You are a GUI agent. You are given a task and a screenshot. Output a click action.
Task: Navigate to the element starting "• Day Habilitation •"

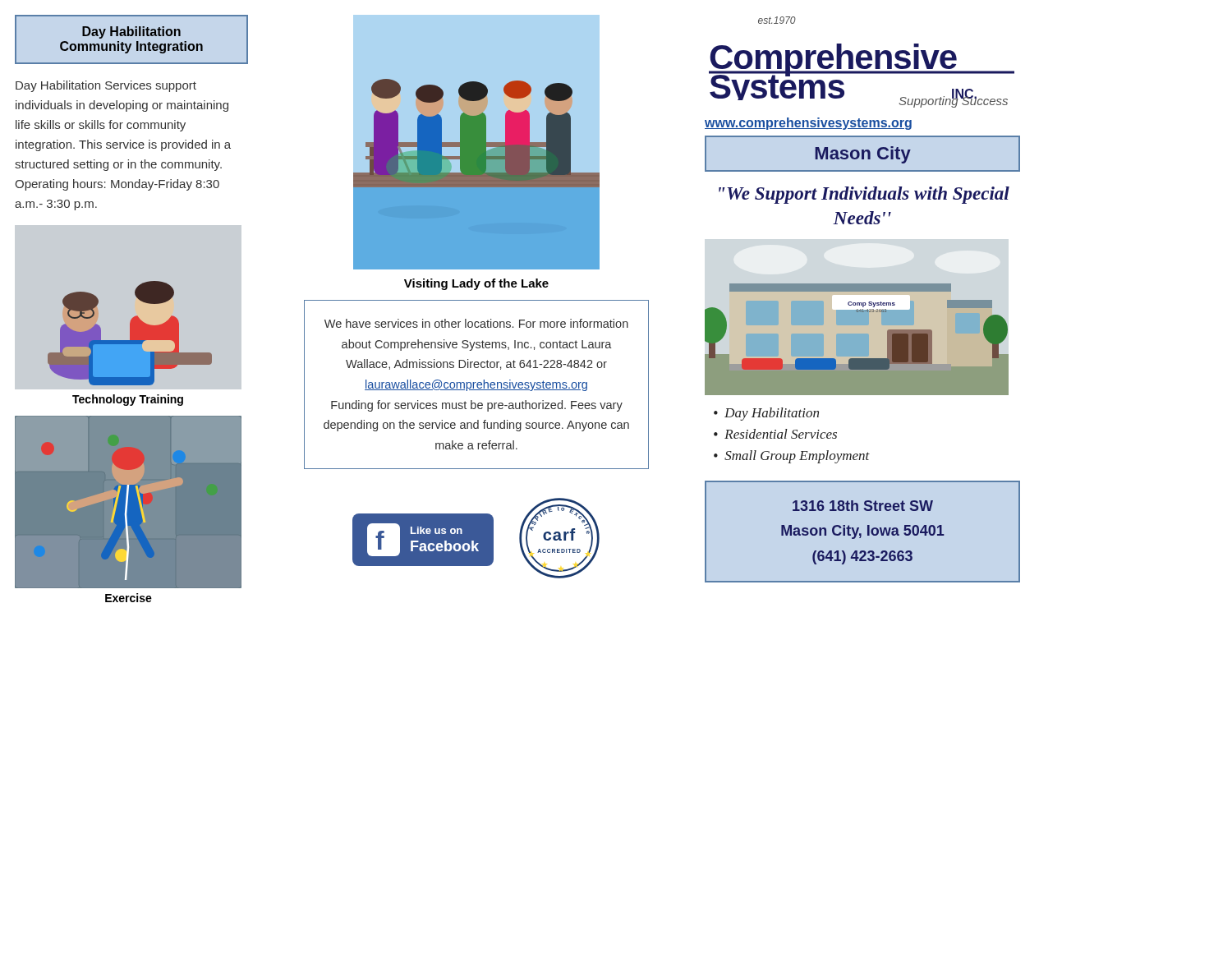791,435
